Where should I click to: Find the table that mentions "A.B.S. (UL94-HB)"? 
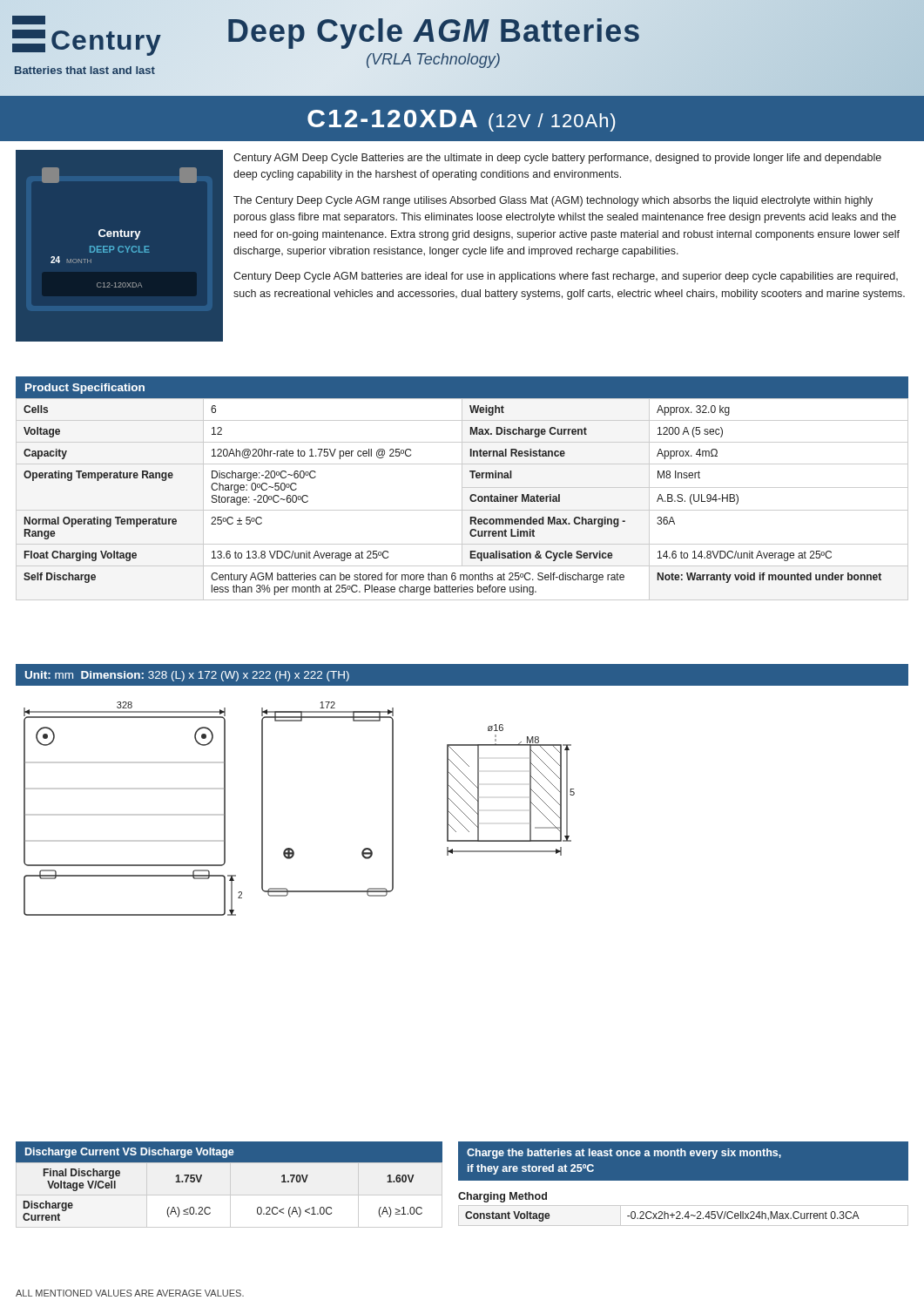pos(462,499)
